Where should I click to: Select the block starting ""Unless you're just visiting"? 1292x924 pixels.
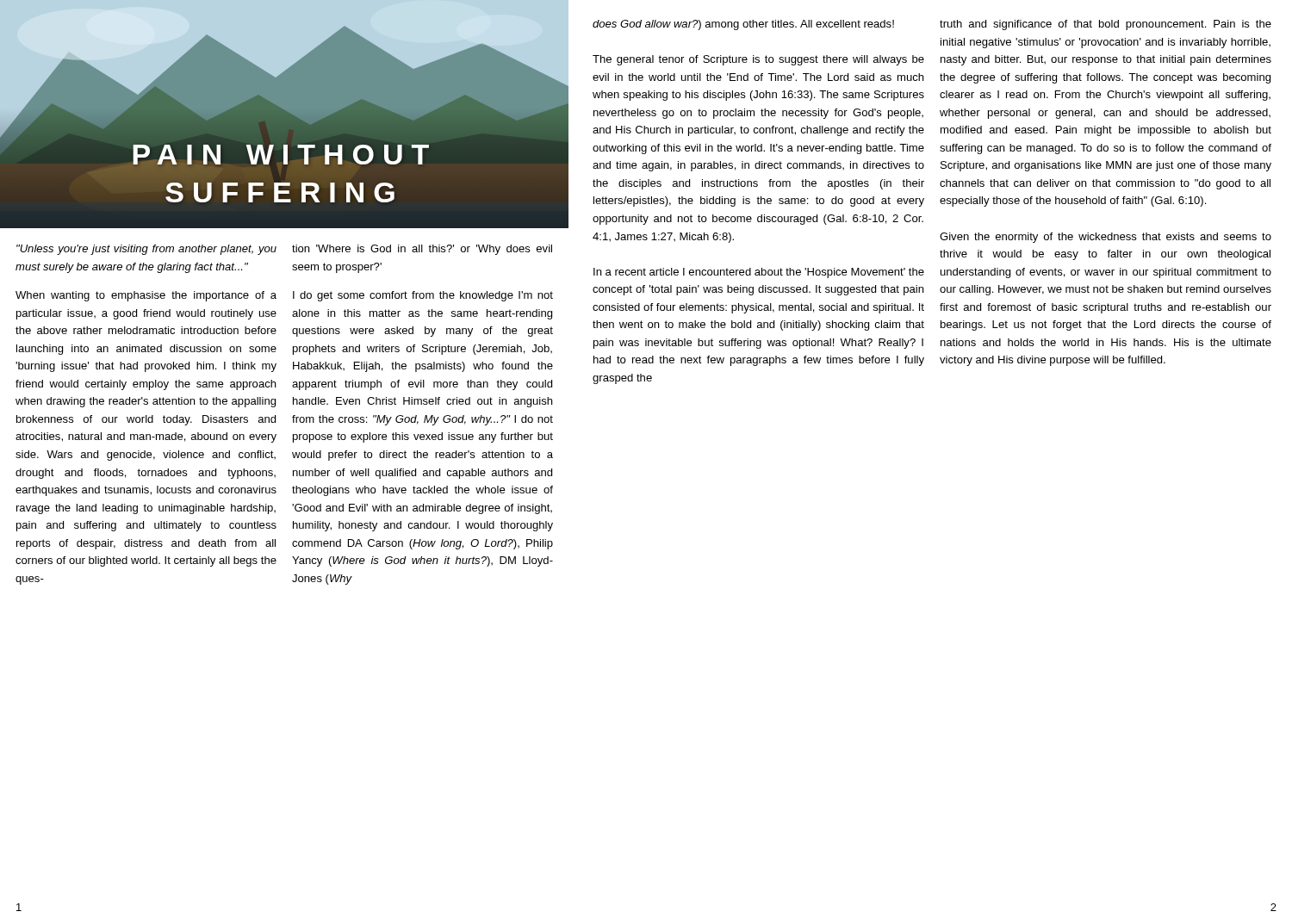(x=146, y=414)
